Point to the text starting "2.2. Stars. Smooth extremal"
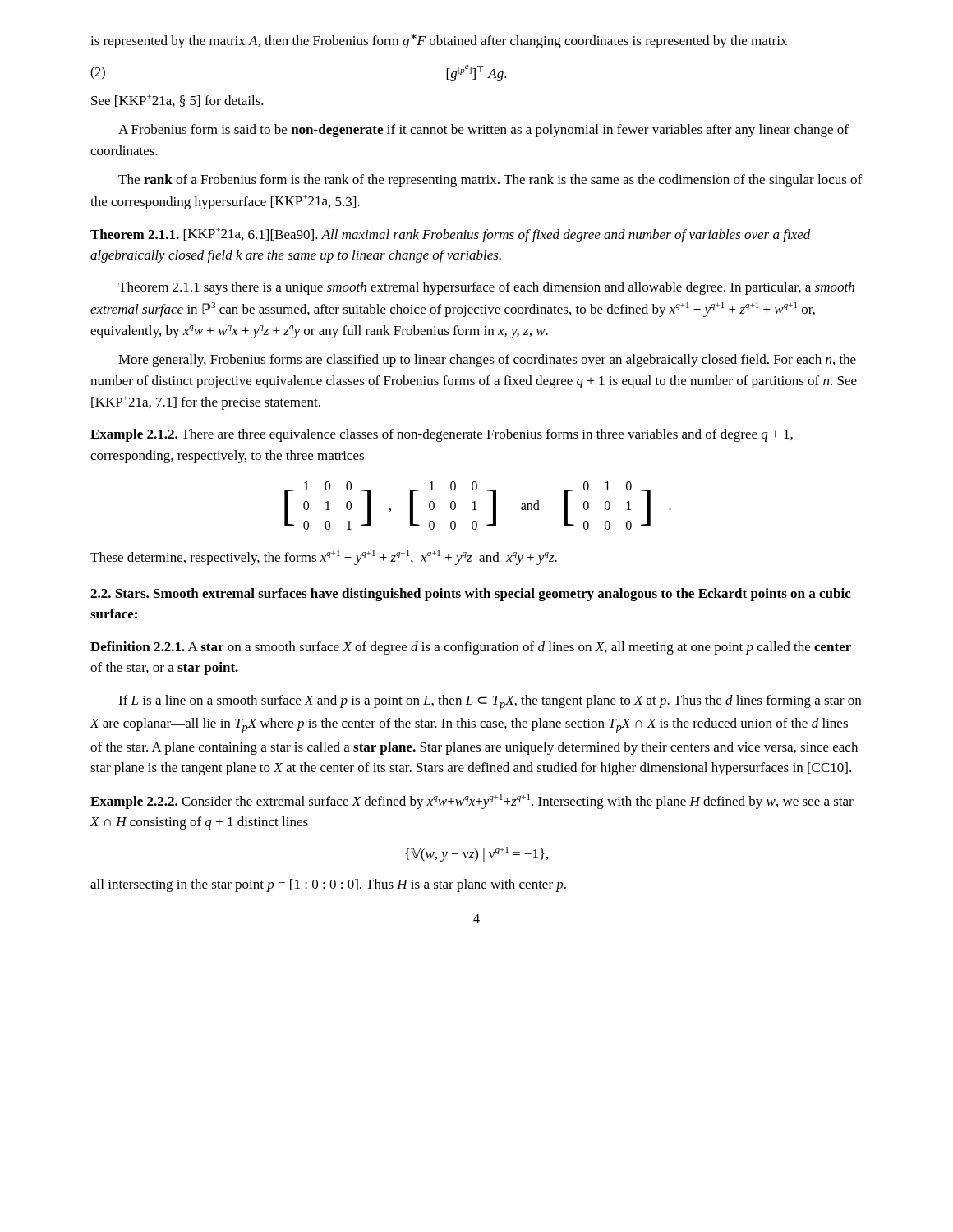This screenshot has width=953, height=1232. click(x=476, y=604)
